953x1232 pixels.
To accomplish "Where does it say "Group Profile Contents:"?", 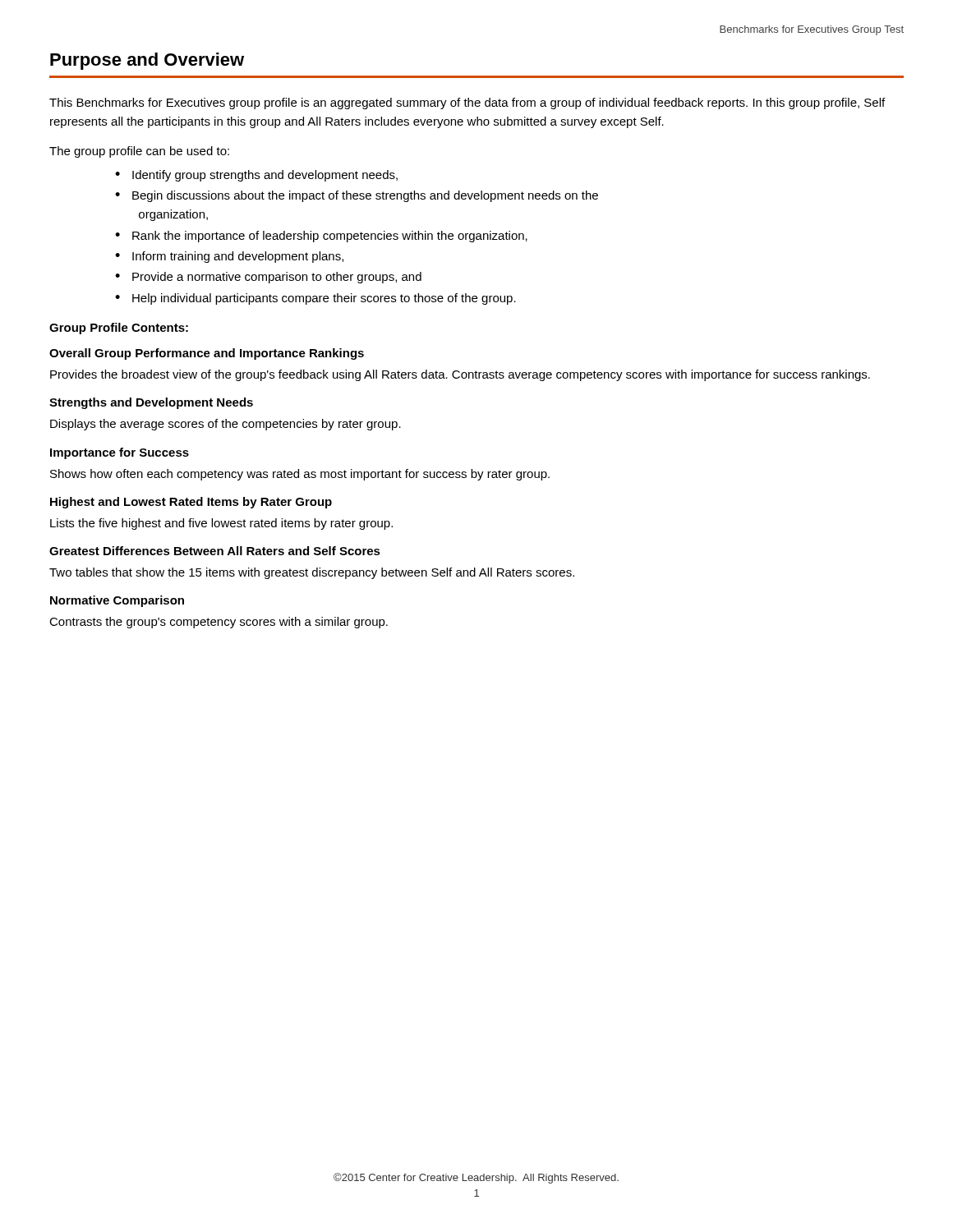I will (x=119, y=327).
